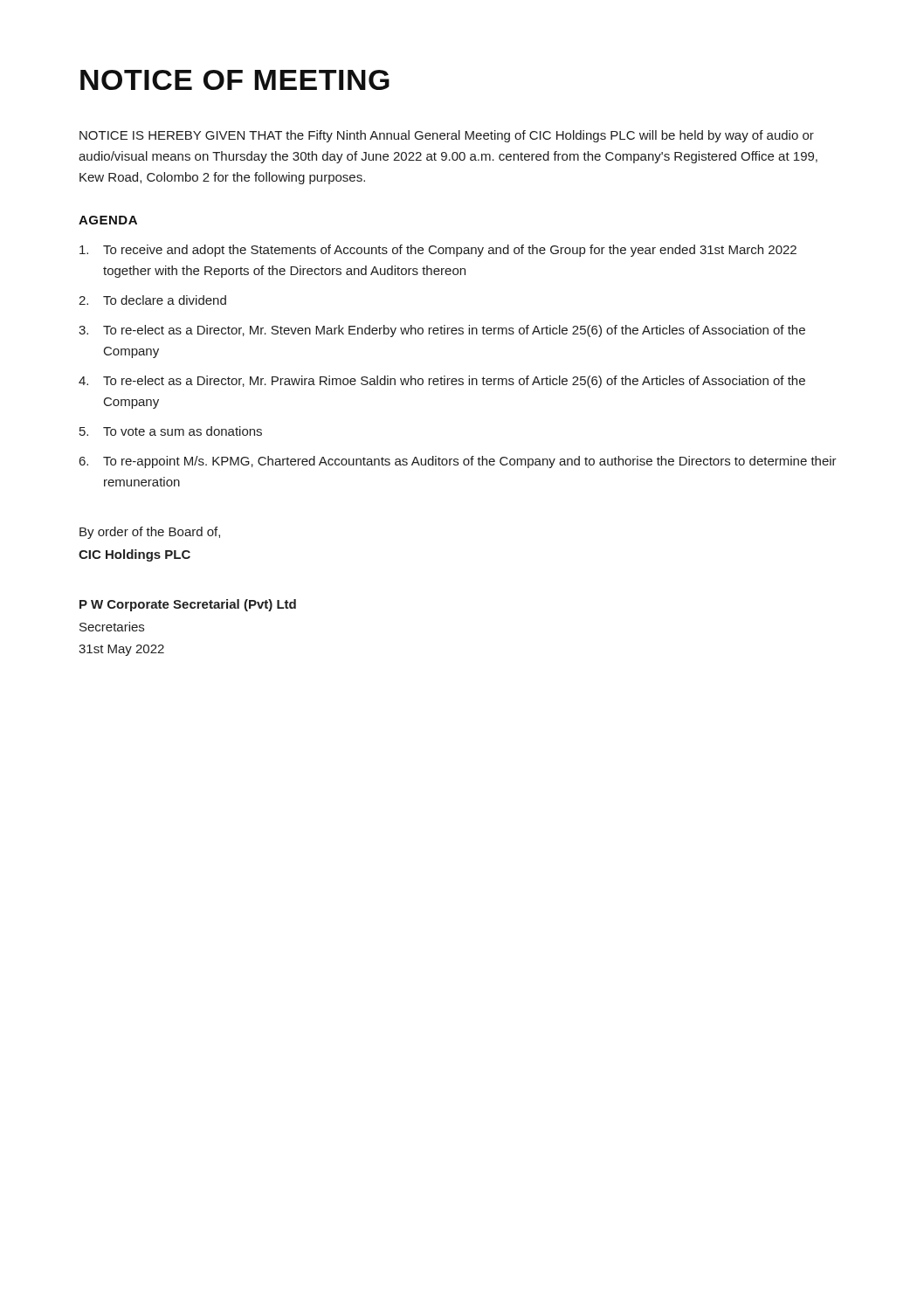Click on the text starting "By order of"
The height and width of the screenshot is (1310, 924).
pyautogui.click(x=150, y=543)
